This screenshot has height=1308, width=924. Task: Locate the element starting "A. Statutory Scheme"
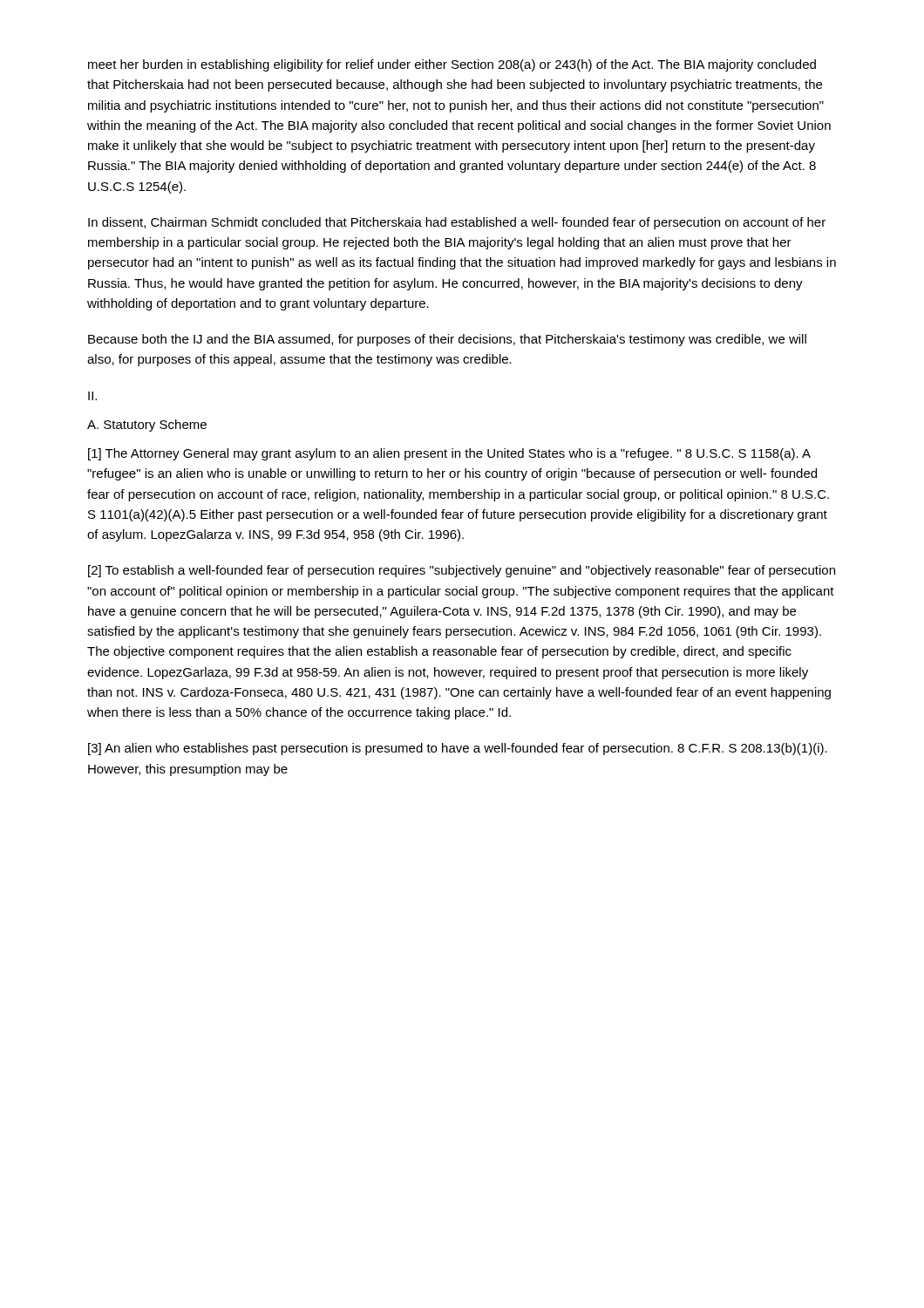[147, 424]
